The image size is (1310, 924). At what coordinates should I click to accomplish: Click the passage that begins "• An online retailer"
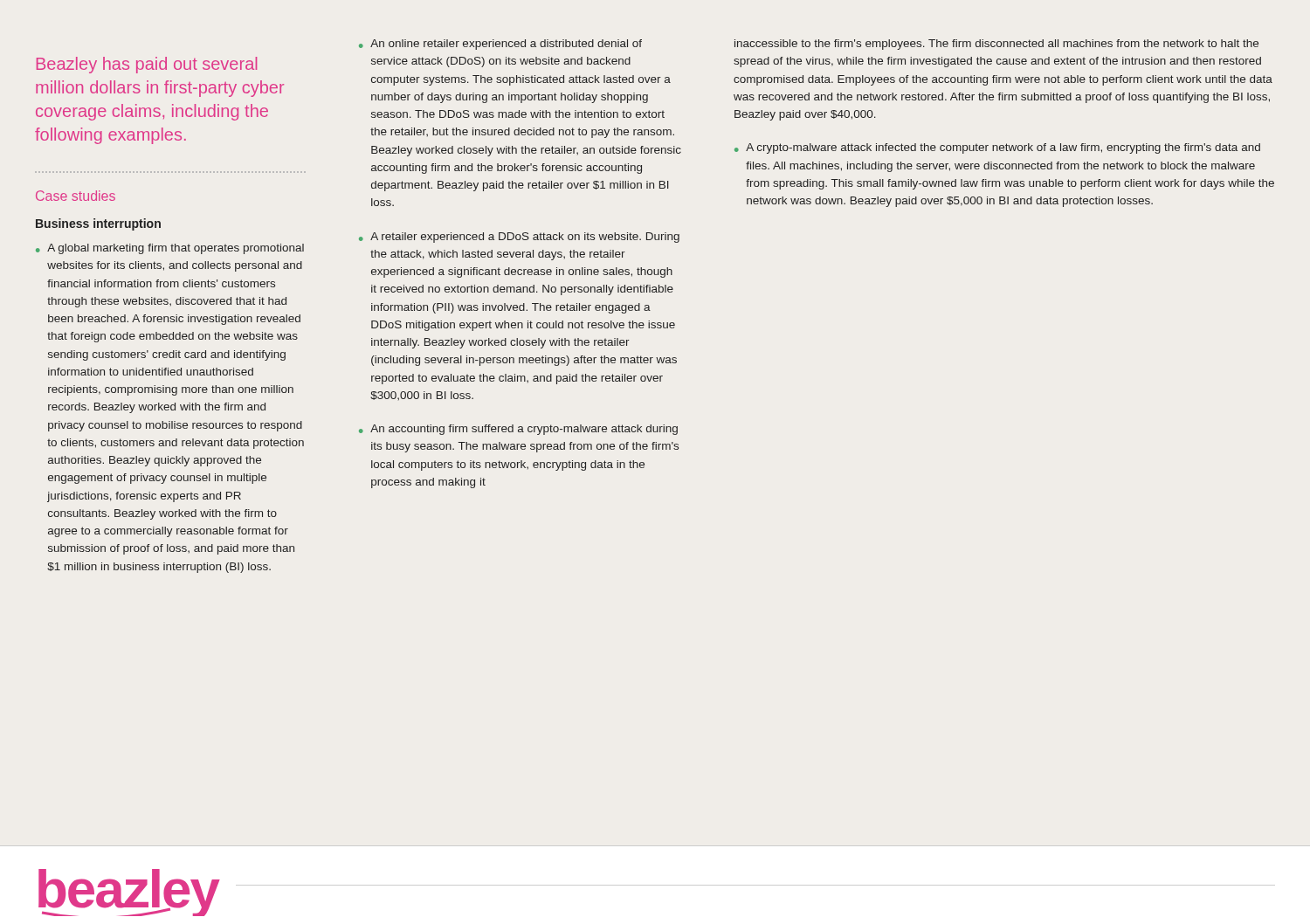tap(520, 123)
